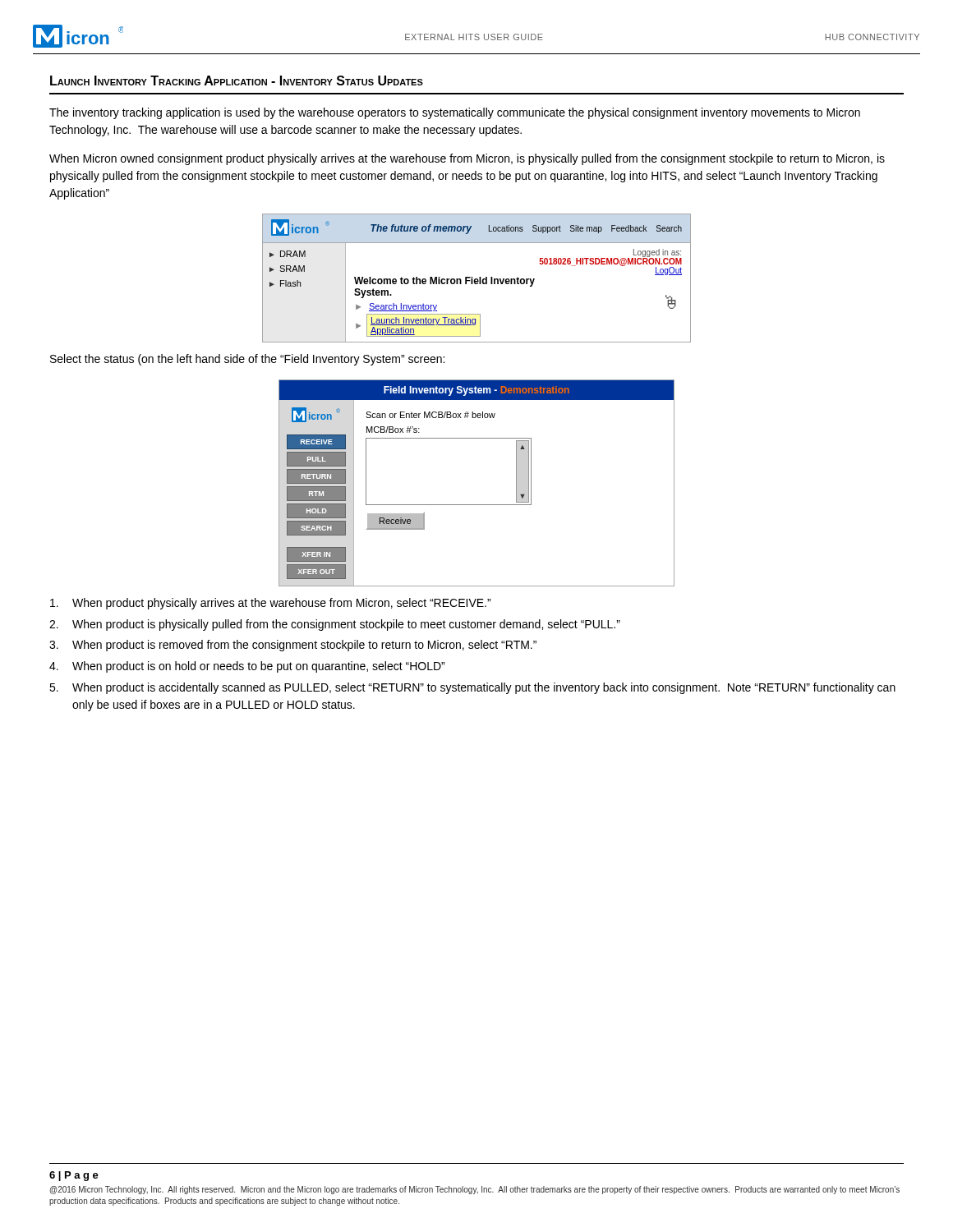Click on the text block that says "Select the status (on the left hand"

(247, 359)
